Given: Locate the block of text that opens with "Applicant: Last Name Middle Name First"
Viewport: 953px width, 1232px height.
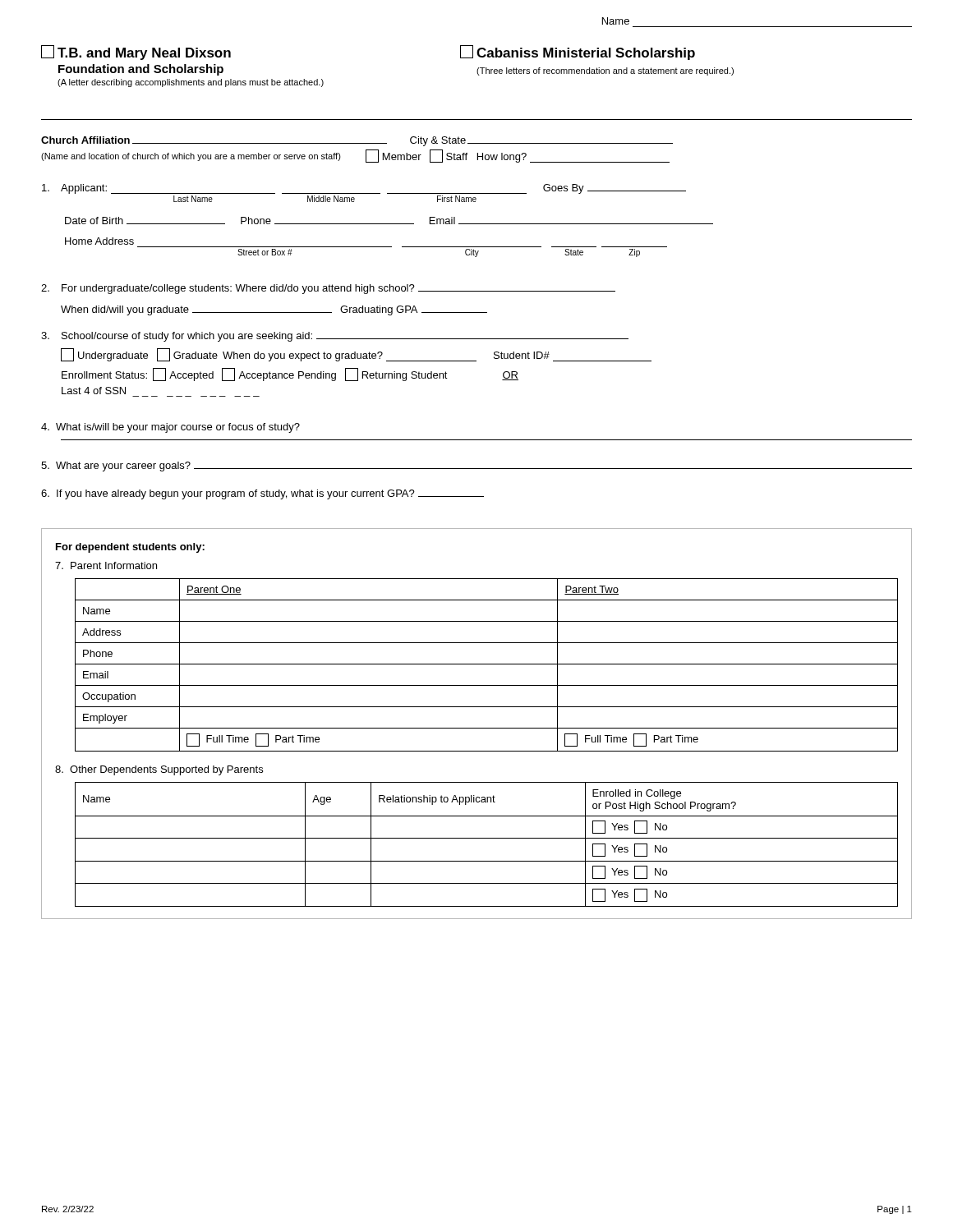Looking at the screenshot, I should 476,218.
